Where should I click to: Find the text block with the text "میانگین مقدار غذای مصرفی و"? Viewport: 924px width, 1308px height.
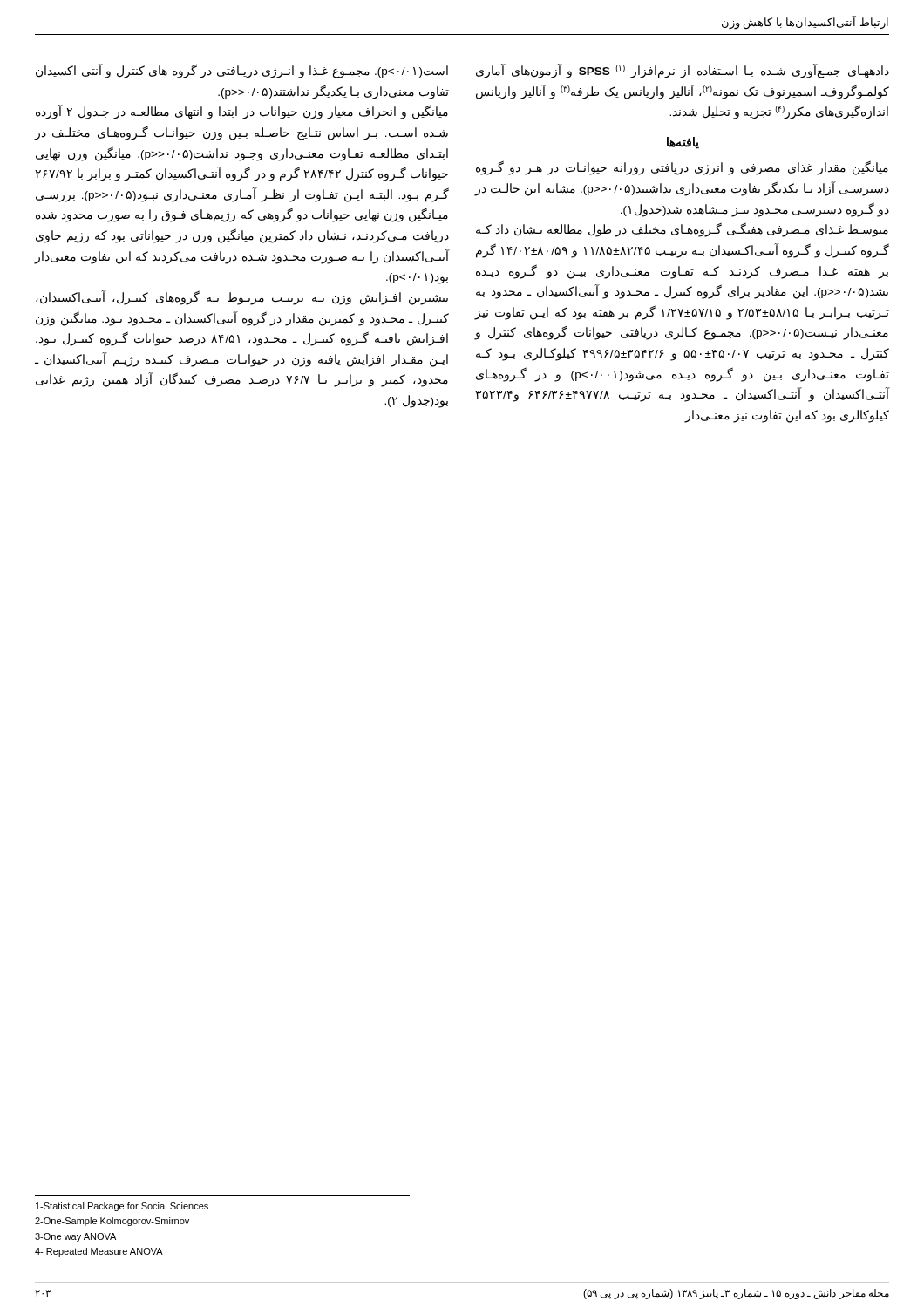pos(682,189)
